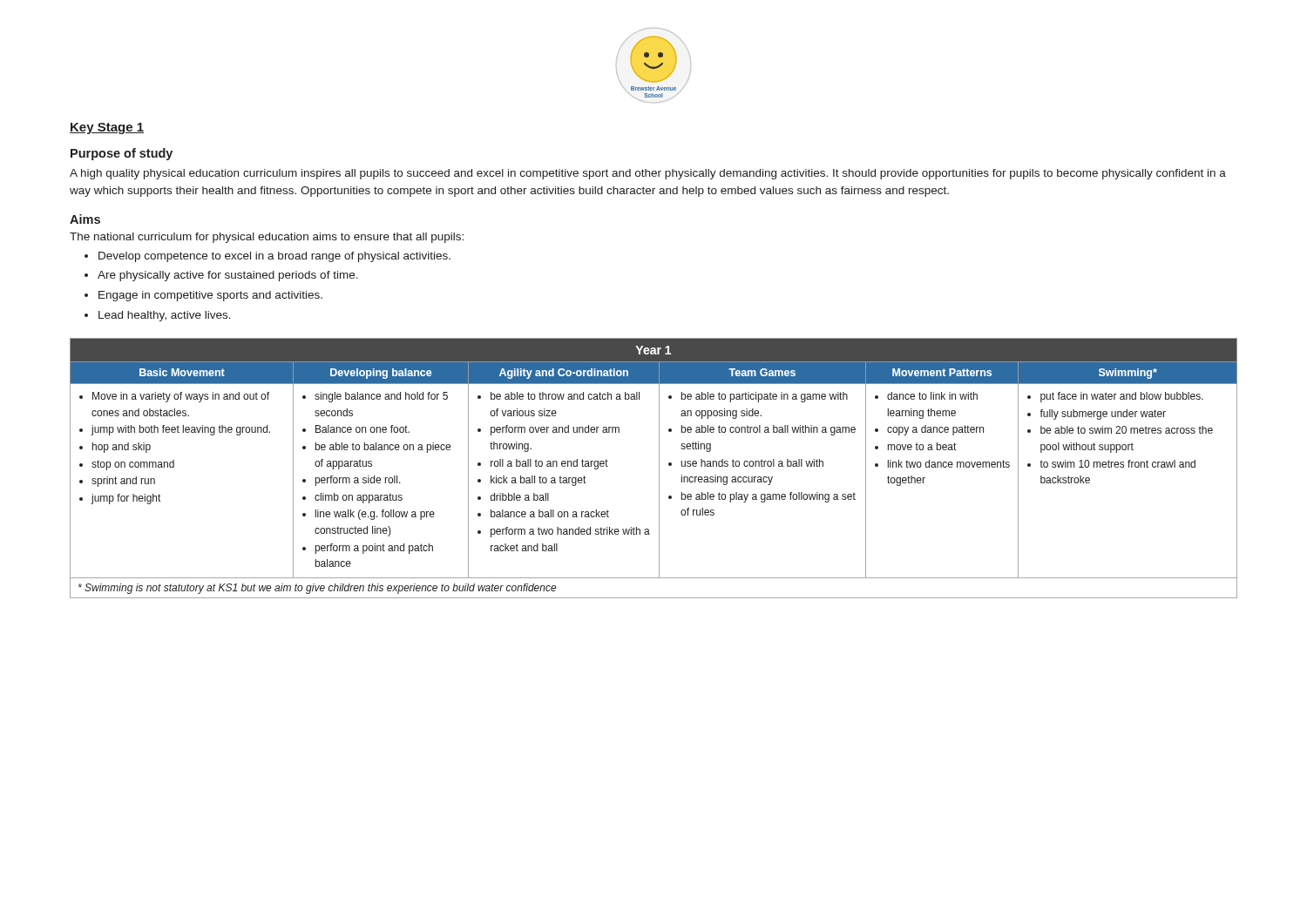Point to the region starting "Develop competence to excel in a broad"
1307x924 pixels.
(274, 255)
